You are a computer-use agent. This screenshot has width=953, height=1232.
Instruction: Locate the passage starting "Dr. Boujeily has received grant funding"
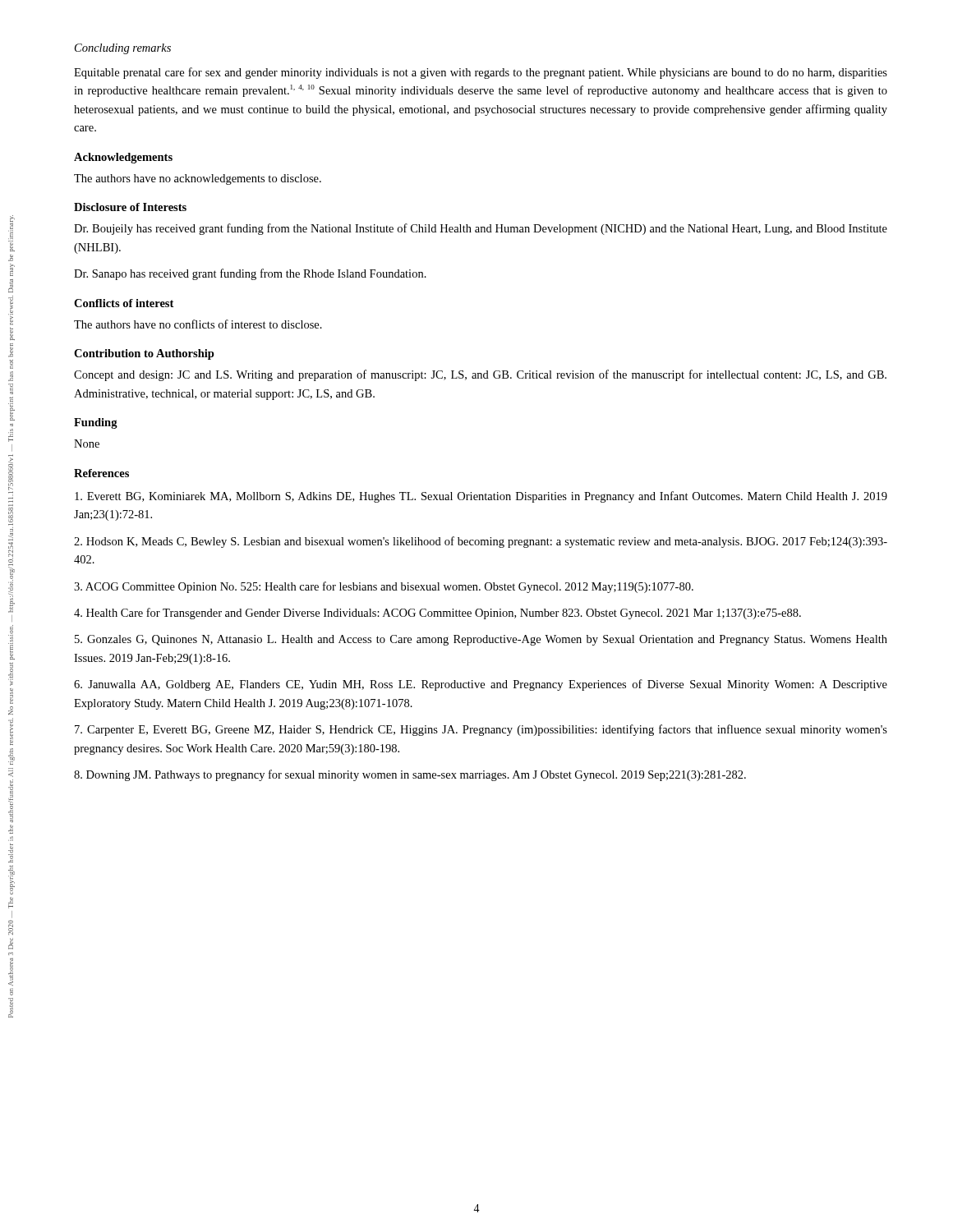click(481, 238)
